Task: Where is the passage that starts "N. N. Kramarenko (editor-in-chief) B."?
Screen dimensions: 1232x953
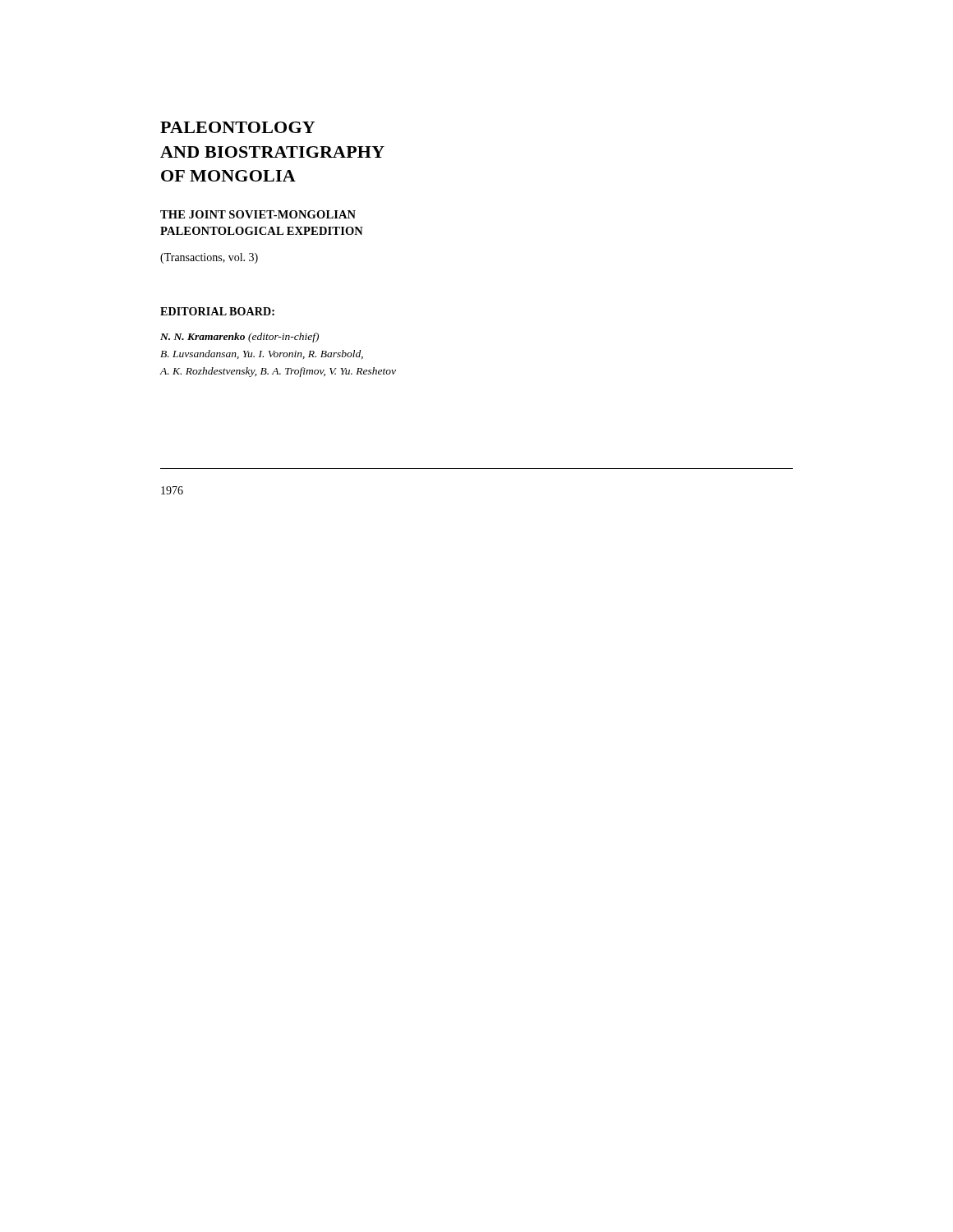Action: coord(278,353)
